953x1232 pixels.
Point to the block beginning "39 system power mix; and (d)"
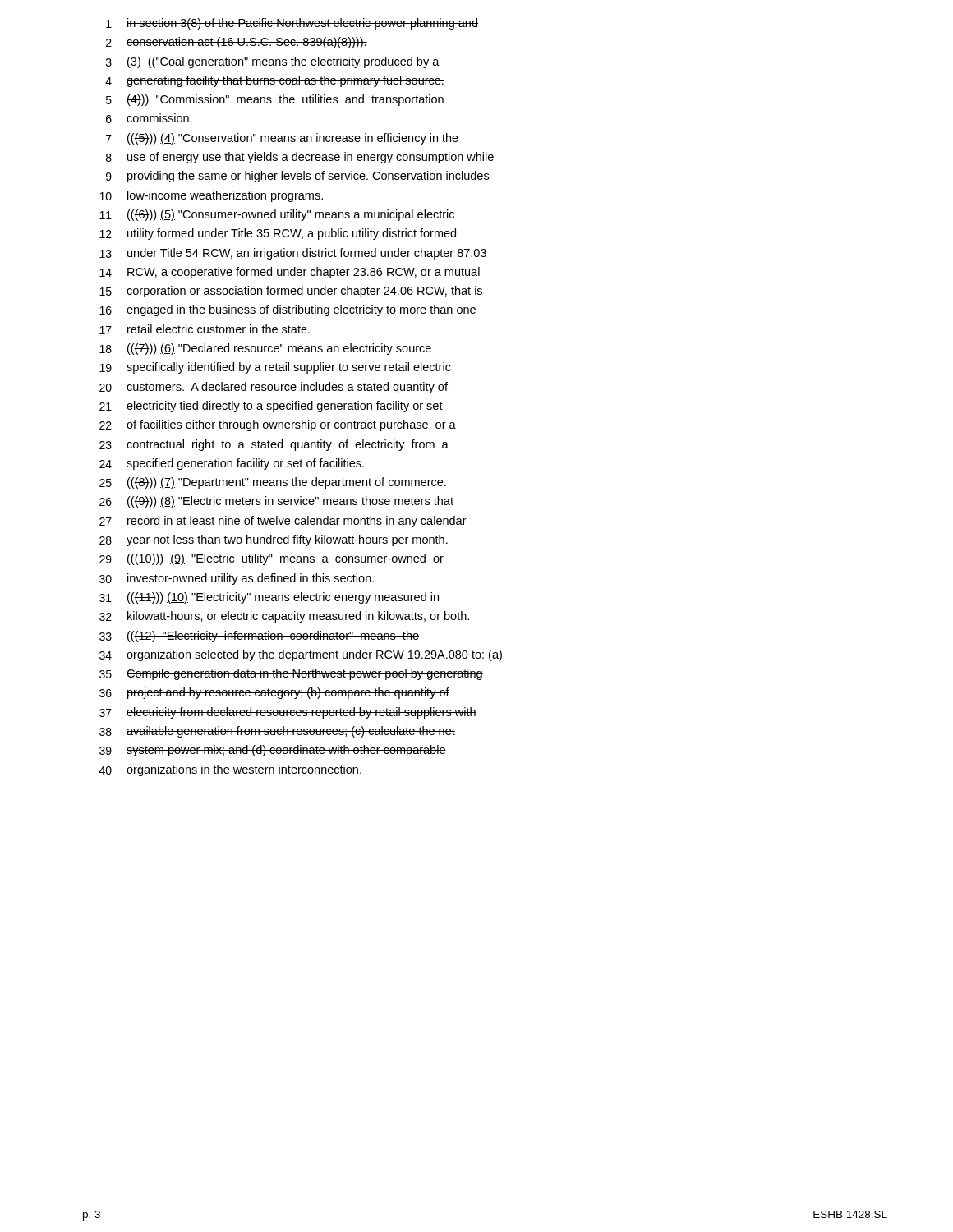[273, 751]
